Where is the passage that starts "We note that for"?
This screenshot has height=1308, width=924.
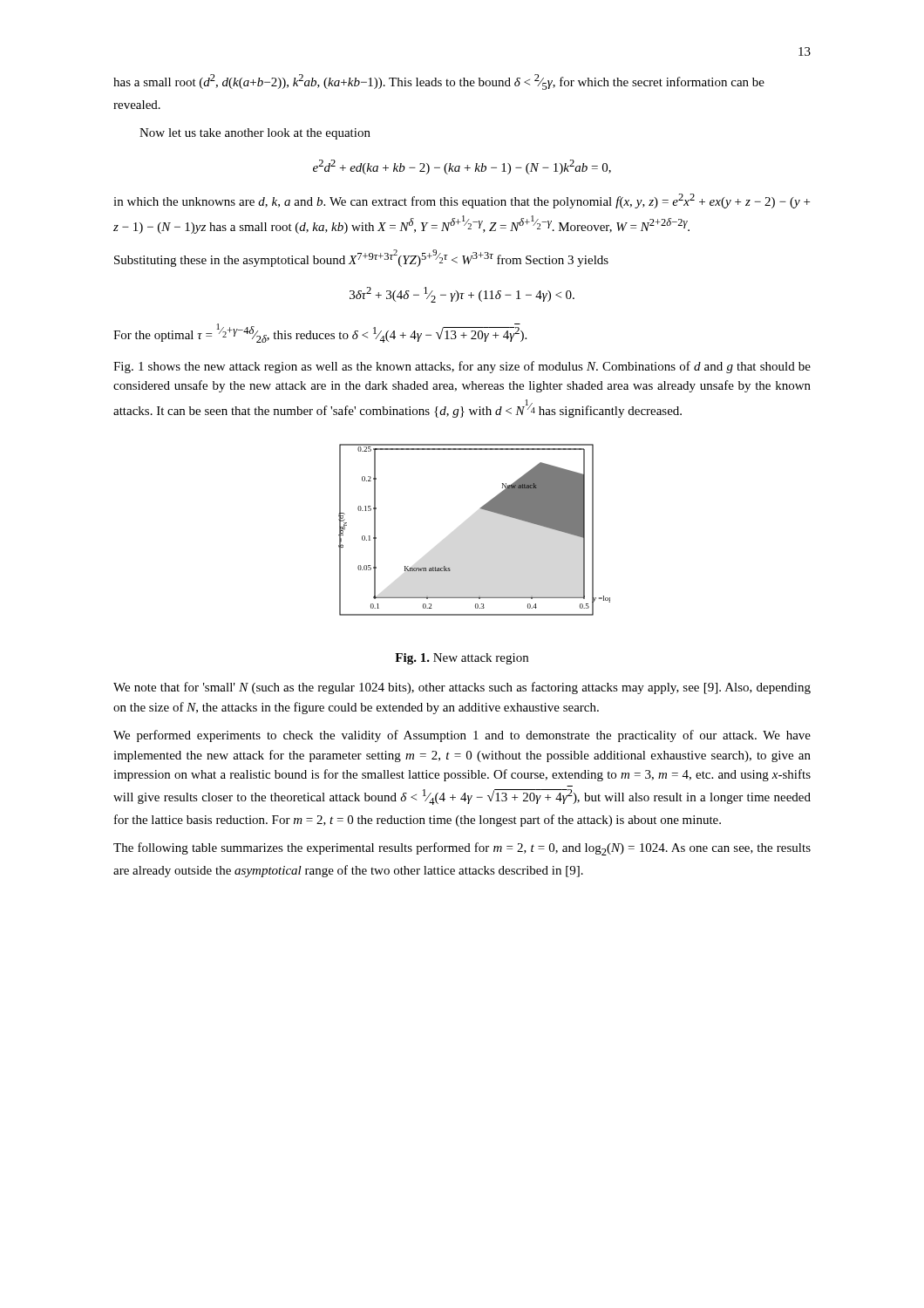(462, 697)
